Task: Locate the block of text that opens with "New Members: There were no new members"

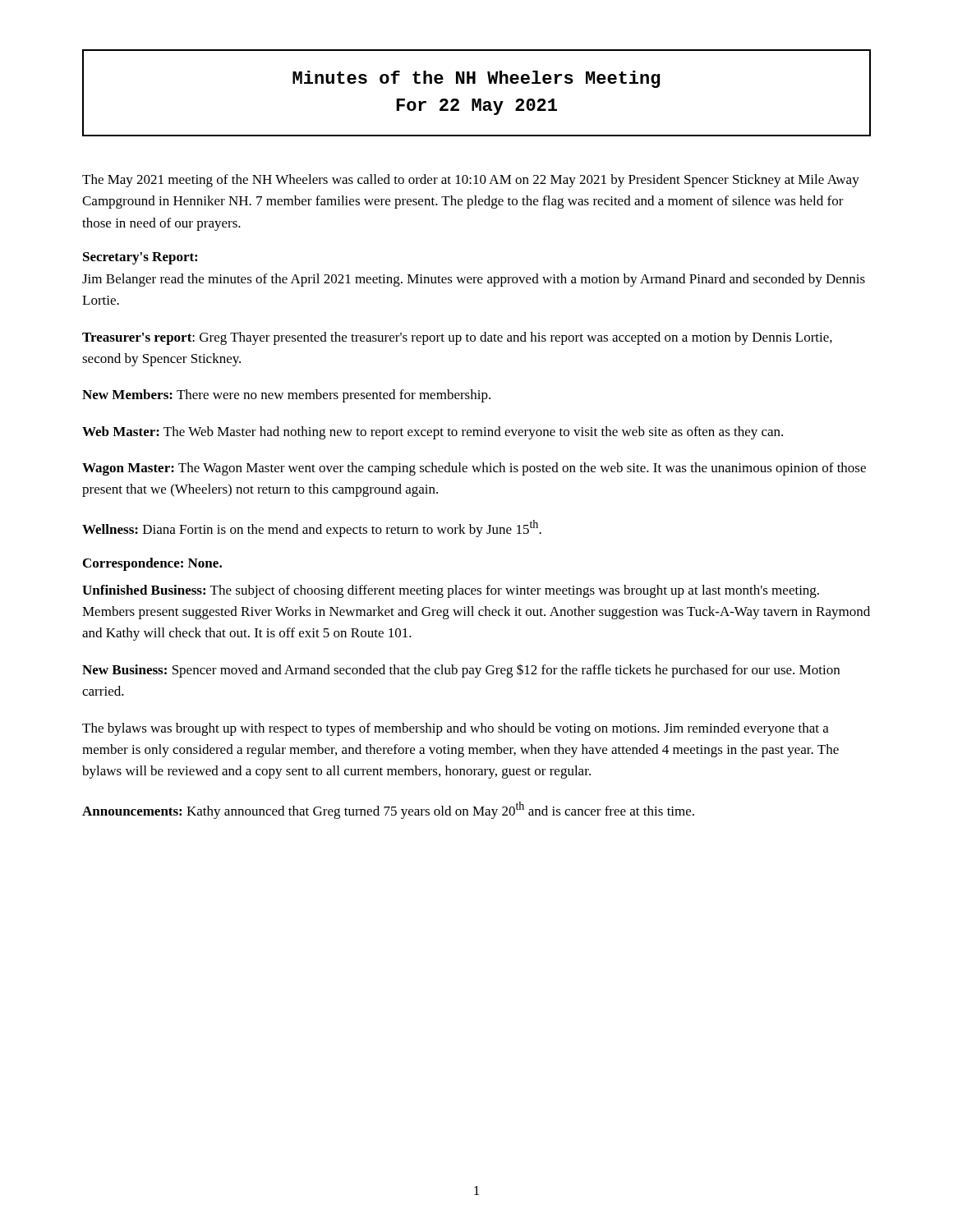Action: click(287, 395)
